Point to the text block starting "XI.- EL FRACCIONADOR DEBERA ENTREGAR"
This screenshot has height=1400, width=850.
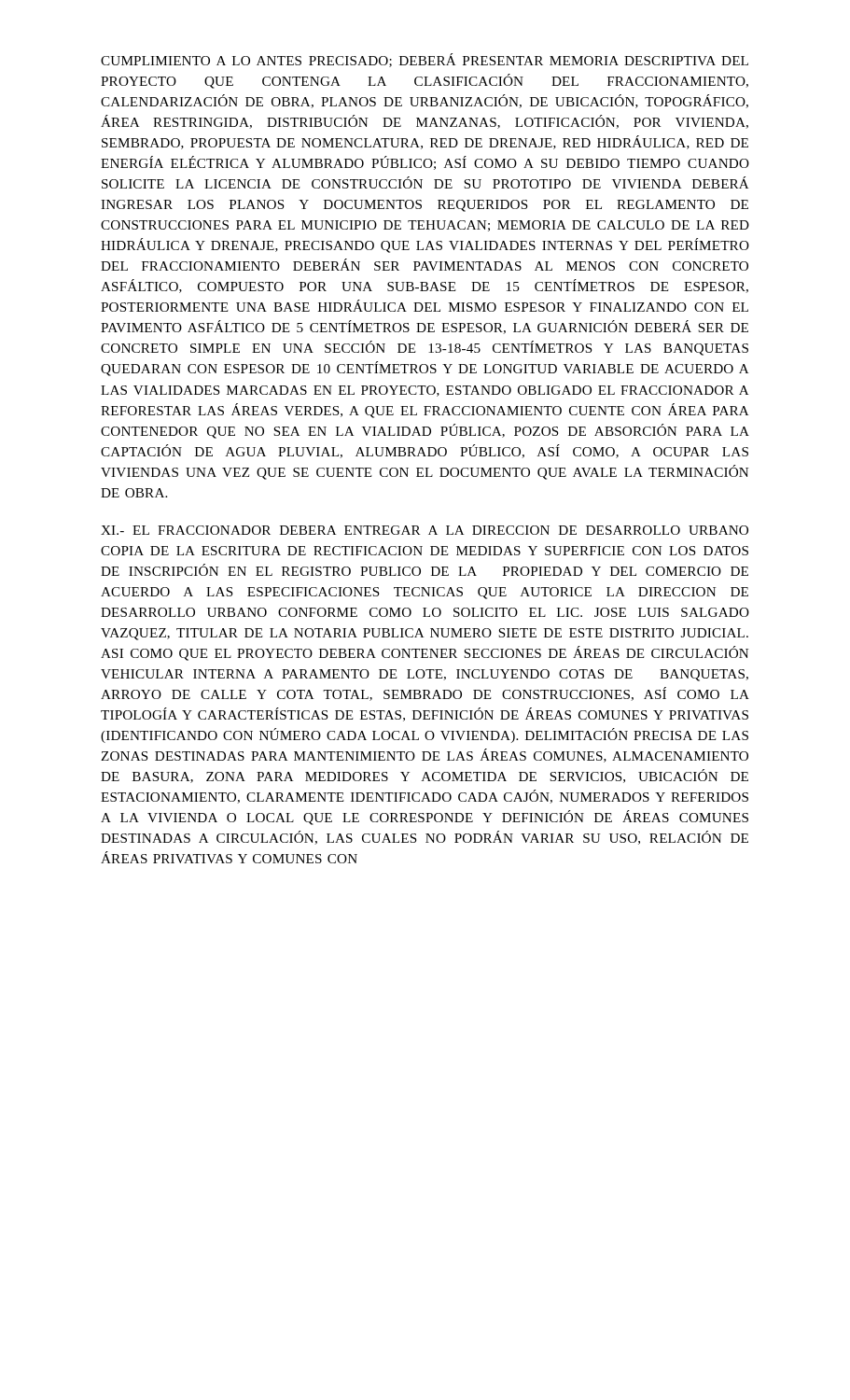425,694
